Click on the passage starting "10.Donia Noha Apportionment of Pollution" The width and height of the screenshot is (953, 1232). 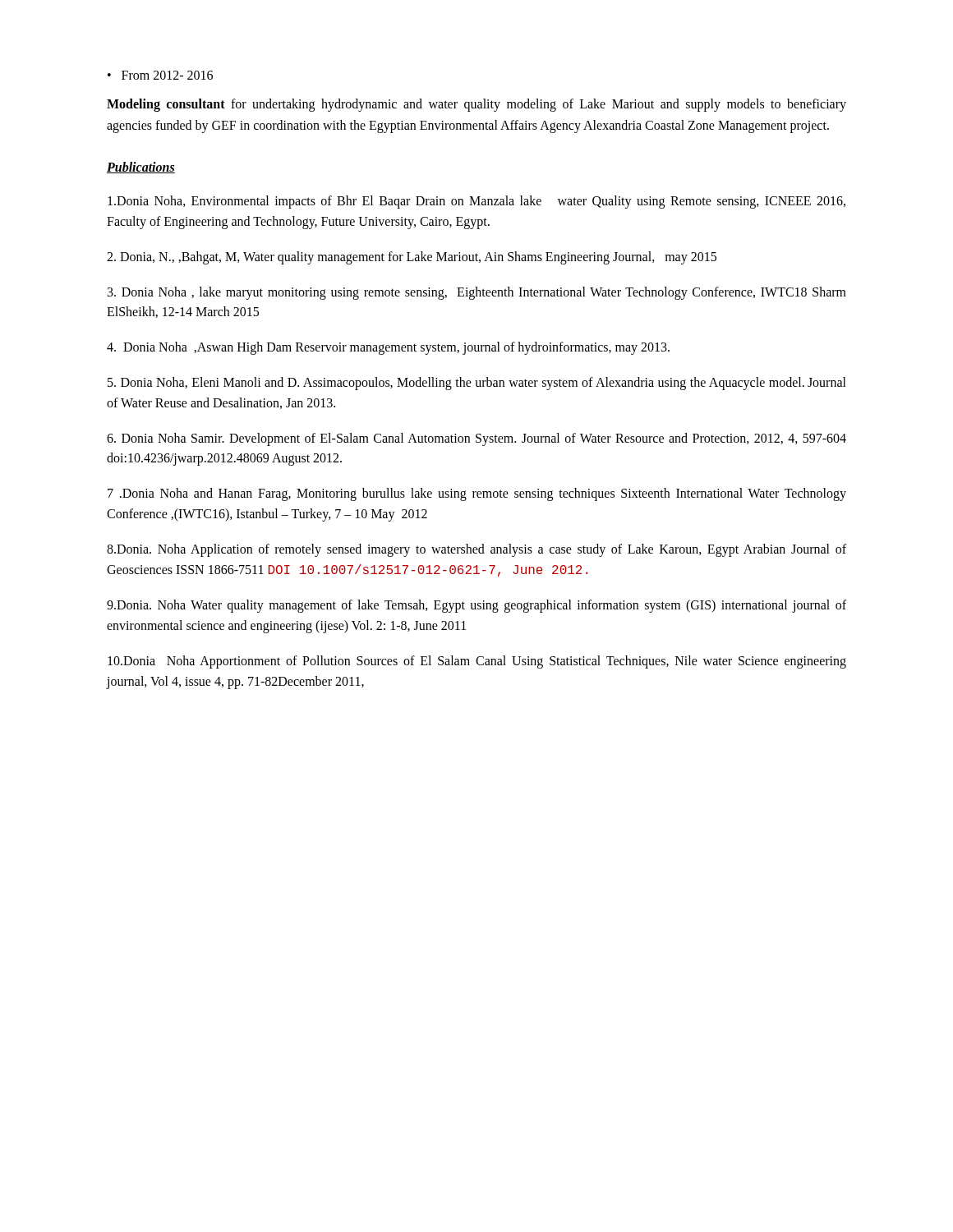[x=476, y=671]
